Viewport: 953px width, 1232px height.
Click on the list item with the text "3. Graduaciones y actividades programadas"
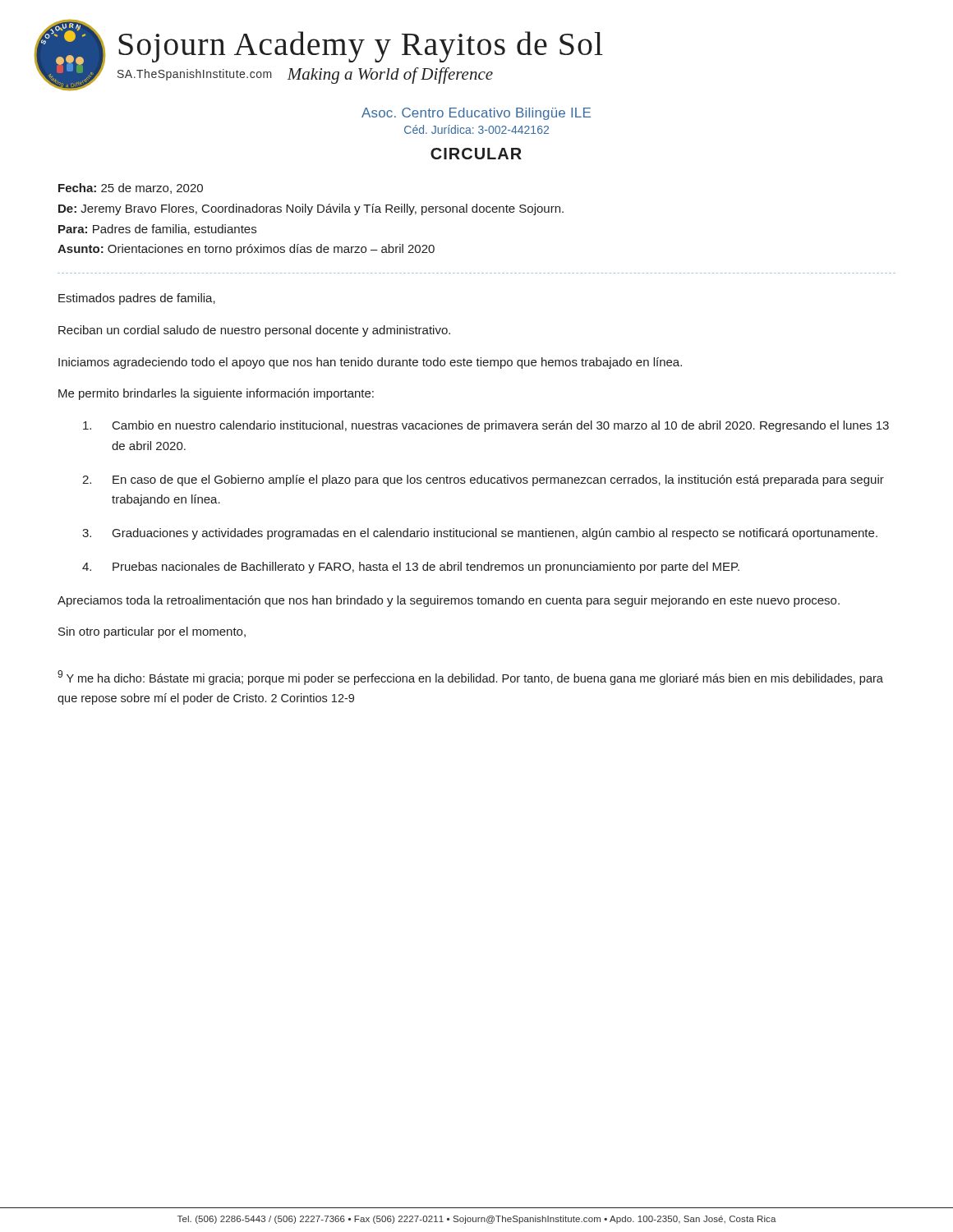(476, 533)
